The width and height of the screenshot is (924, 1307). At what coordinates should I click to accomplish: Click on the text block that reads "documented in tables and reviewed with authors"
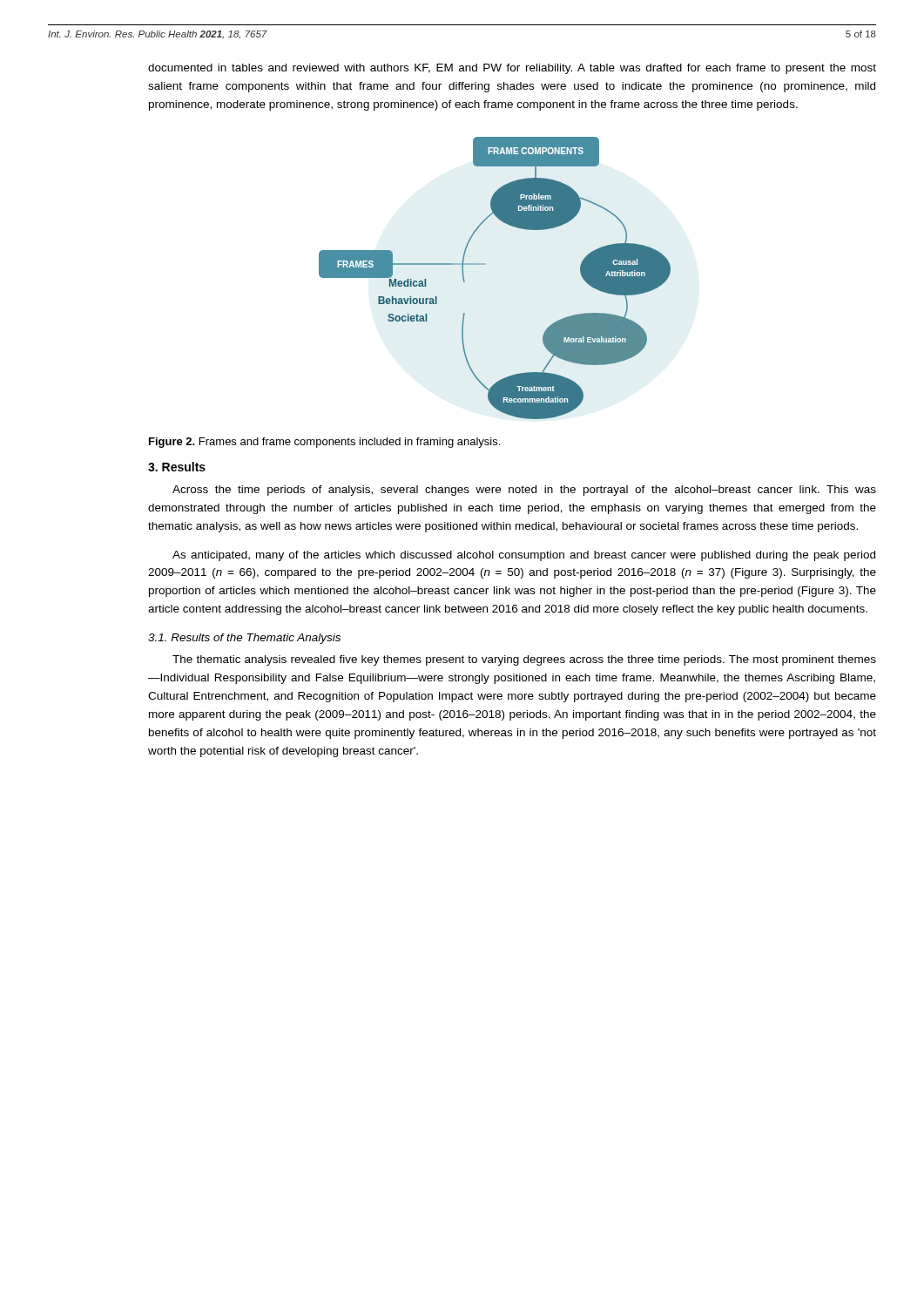coord(512,86)
